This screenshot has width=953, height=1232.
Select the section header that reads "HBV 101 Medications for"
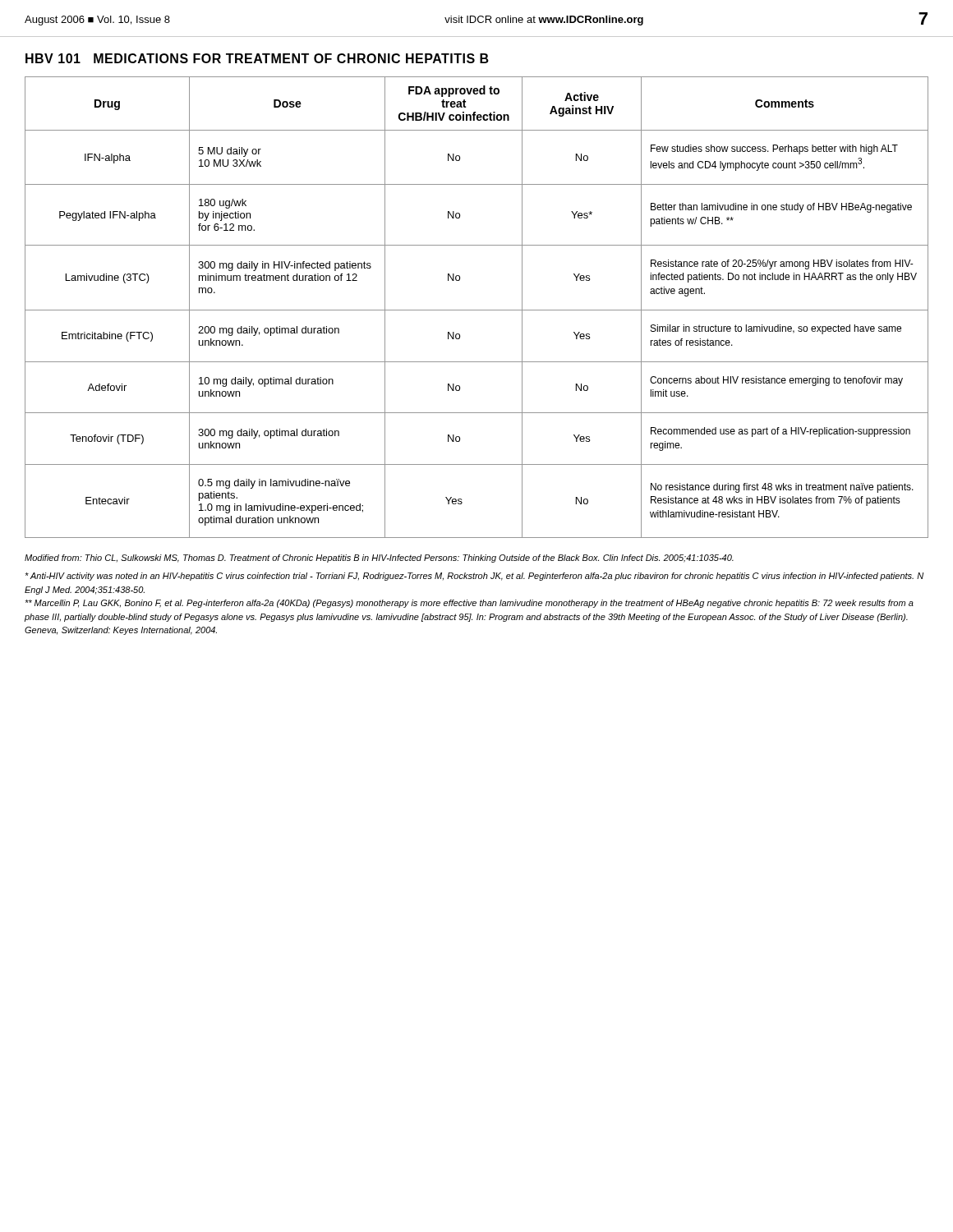point(257,59)
